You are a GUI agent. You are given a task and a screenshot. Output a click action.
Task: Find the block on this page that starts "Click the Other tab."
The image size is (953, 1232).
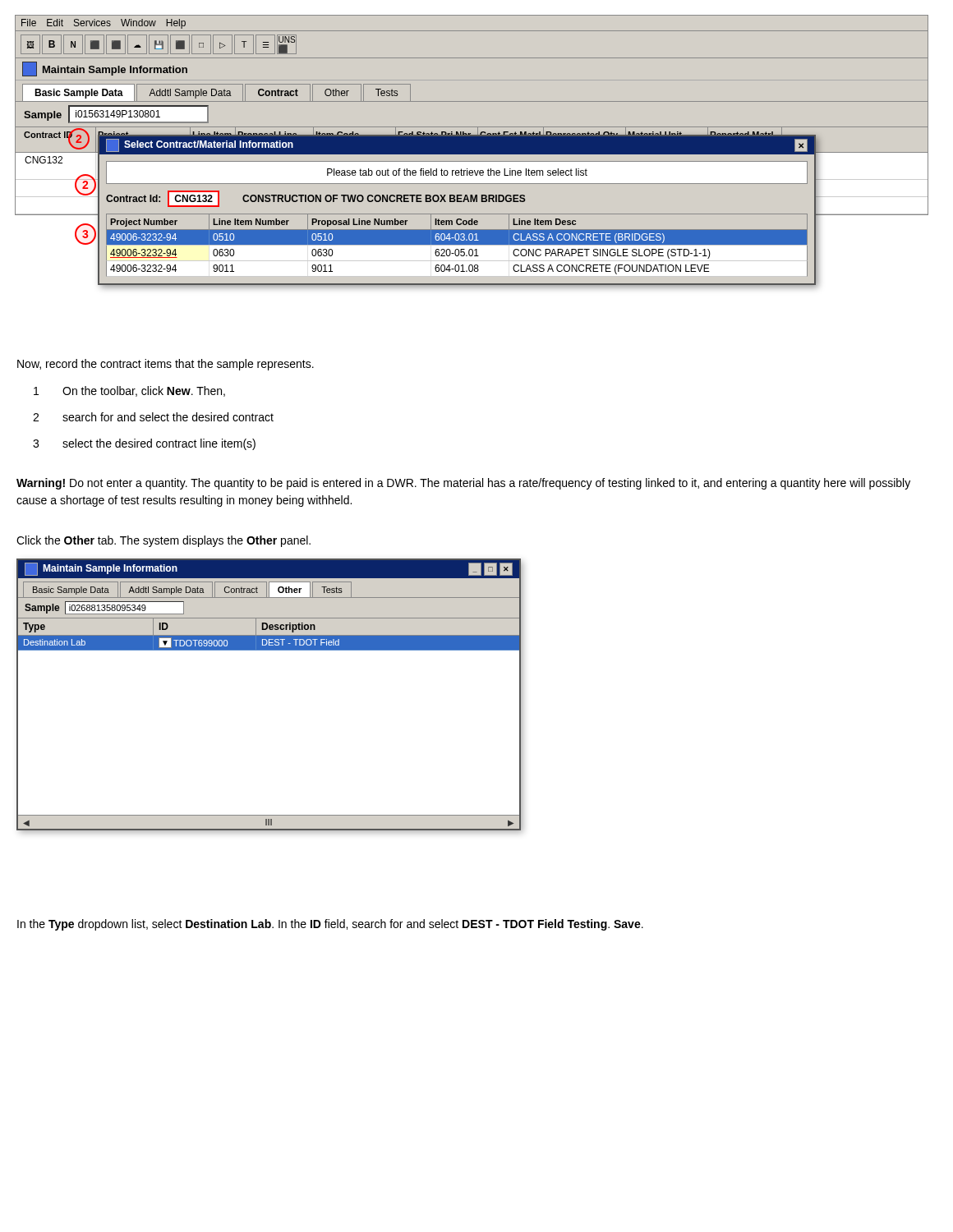[x=164, y=540]
